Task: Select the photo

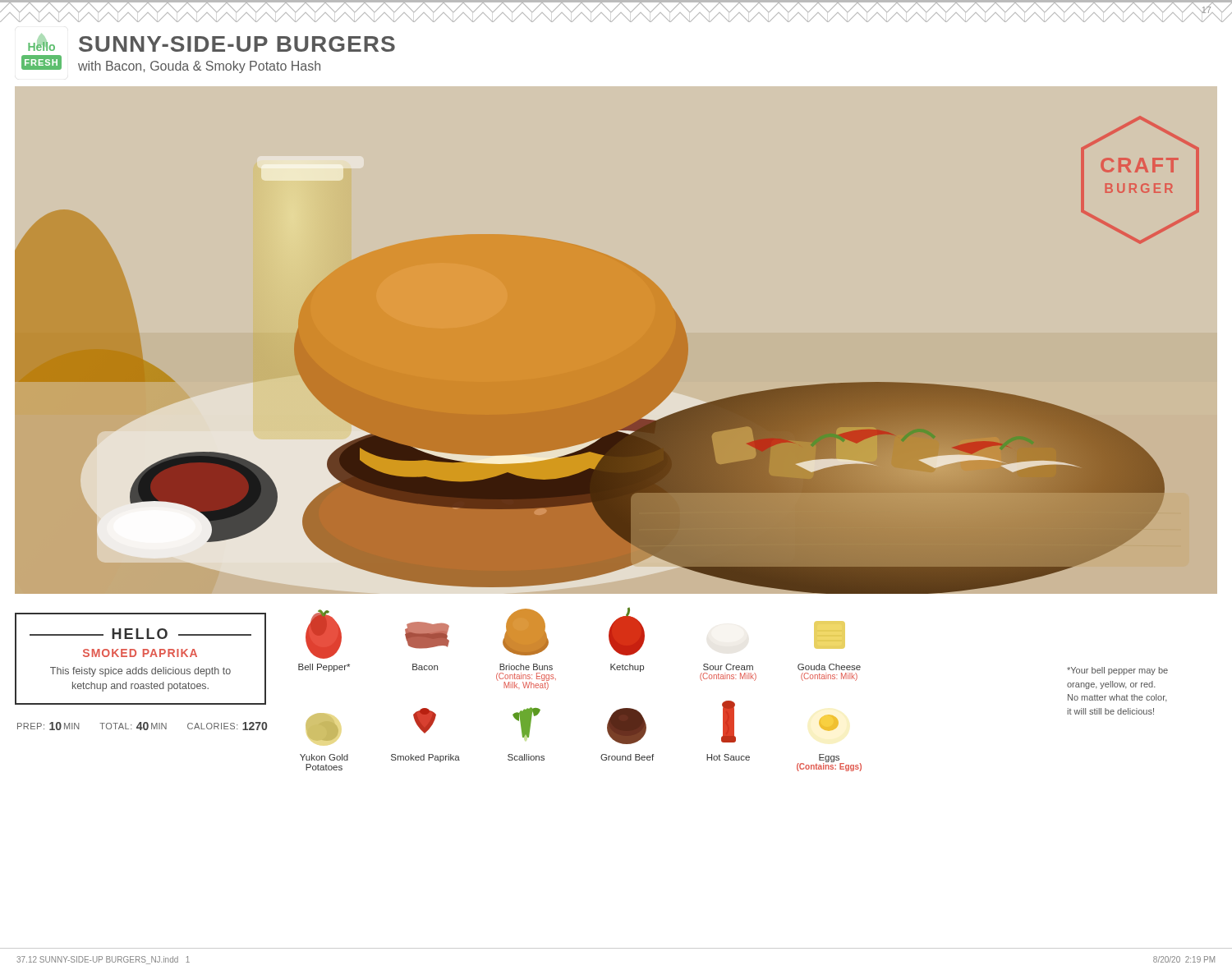Action: click(x=616, y=340)
